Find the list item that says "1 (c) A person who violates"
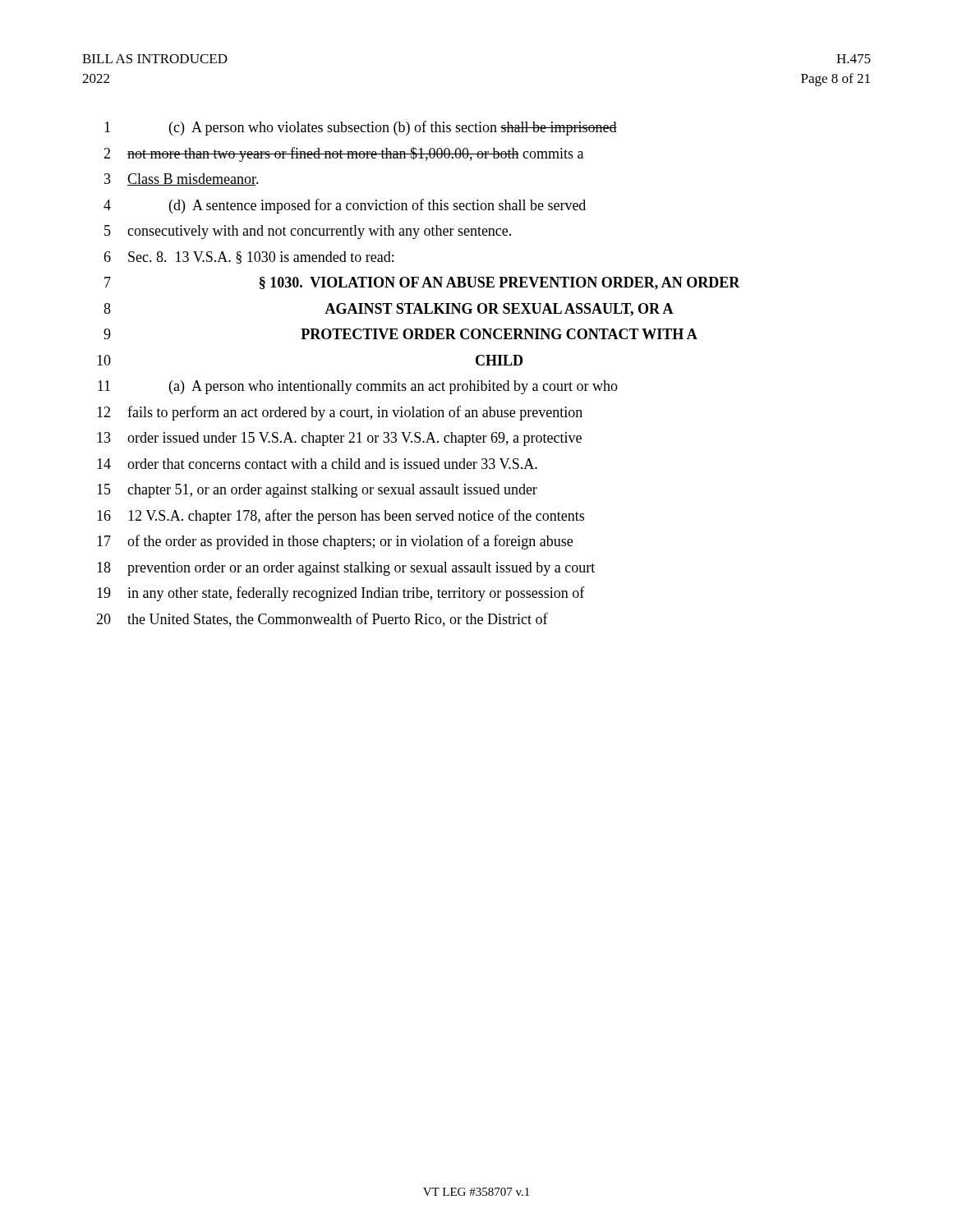Viewport: 953px width, 1232px height. tap(476, 154)
